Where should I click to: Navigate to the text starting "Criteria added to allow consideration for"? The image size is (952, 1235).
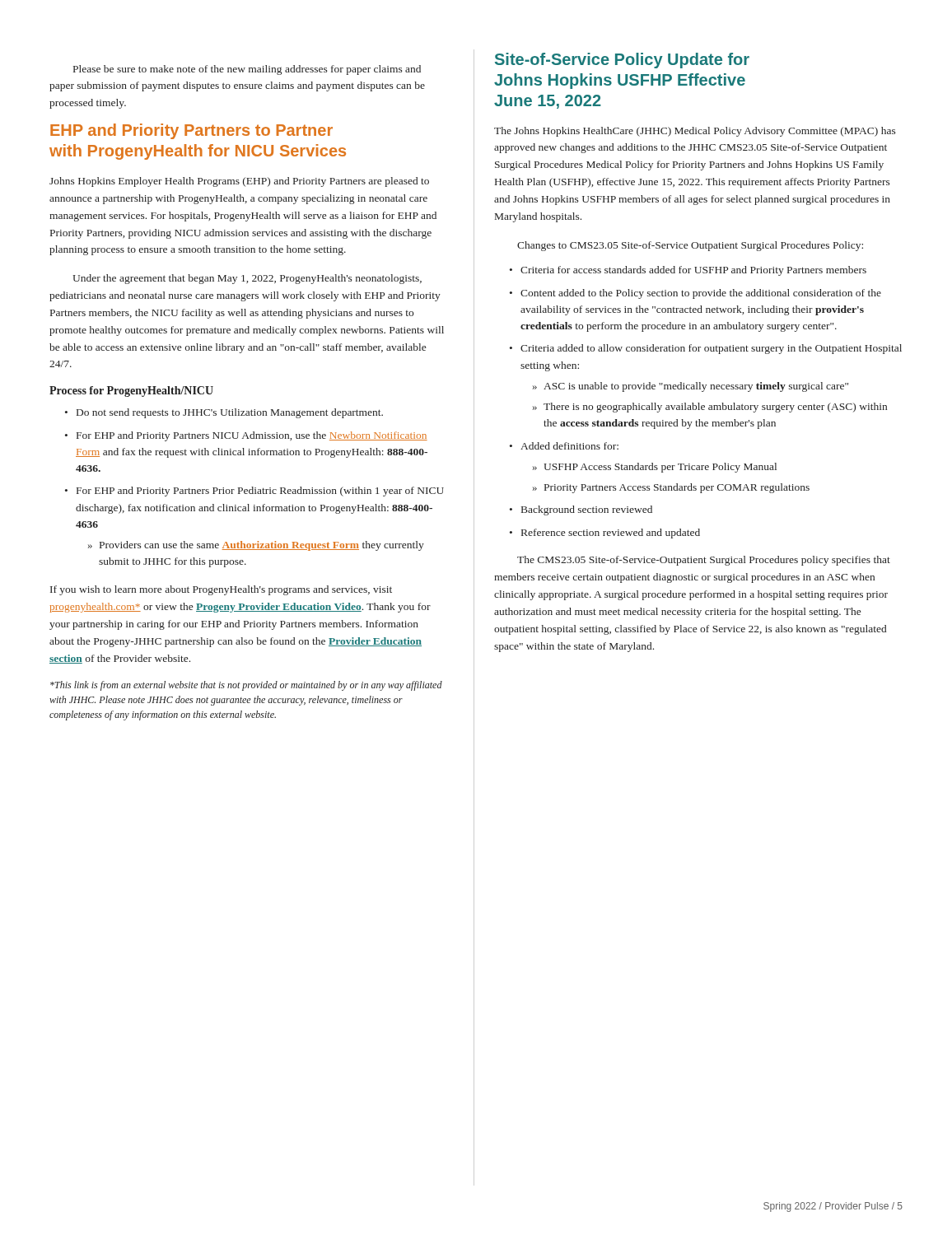(712, 387)
